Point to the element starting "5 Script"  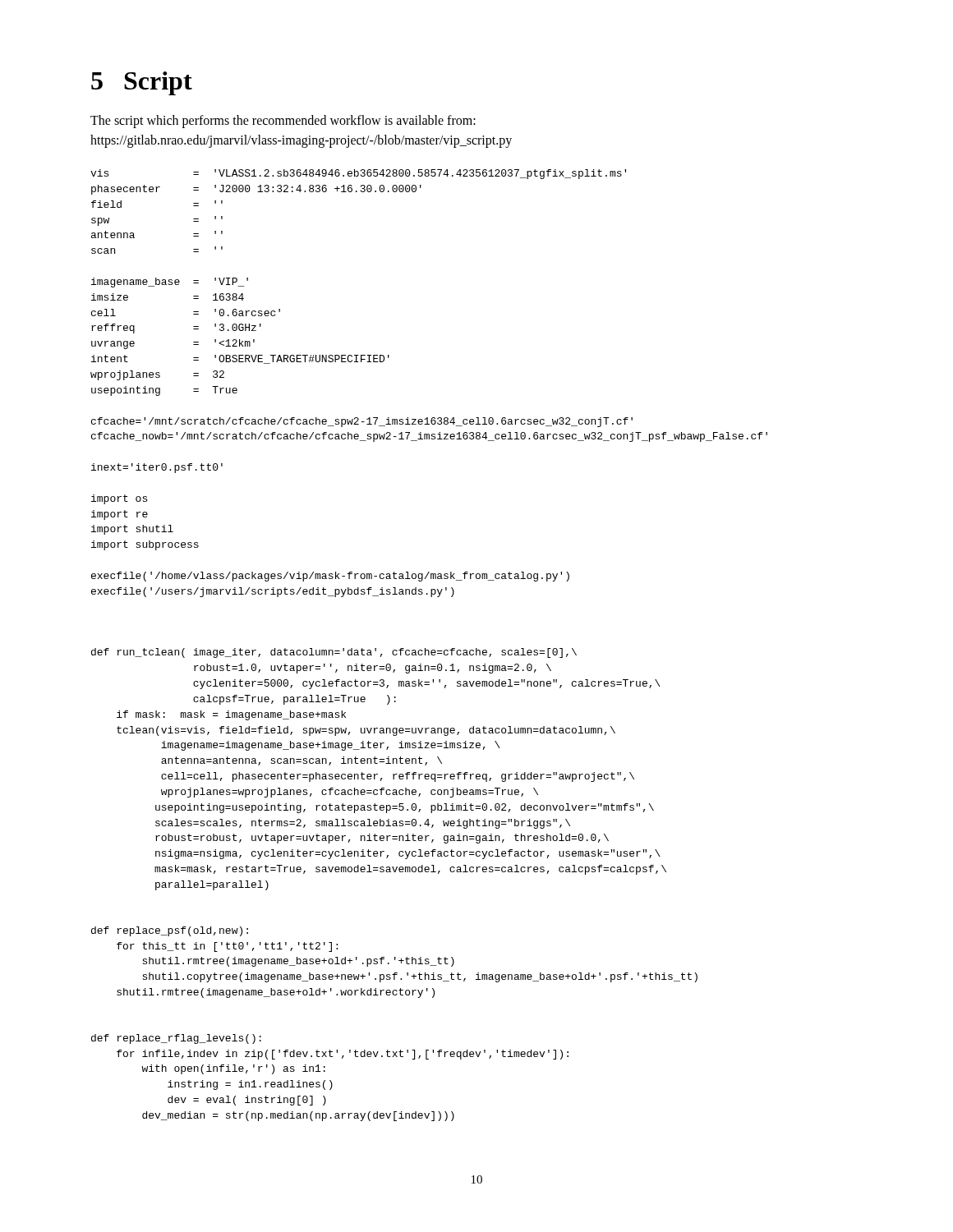(x=142, y=83)
